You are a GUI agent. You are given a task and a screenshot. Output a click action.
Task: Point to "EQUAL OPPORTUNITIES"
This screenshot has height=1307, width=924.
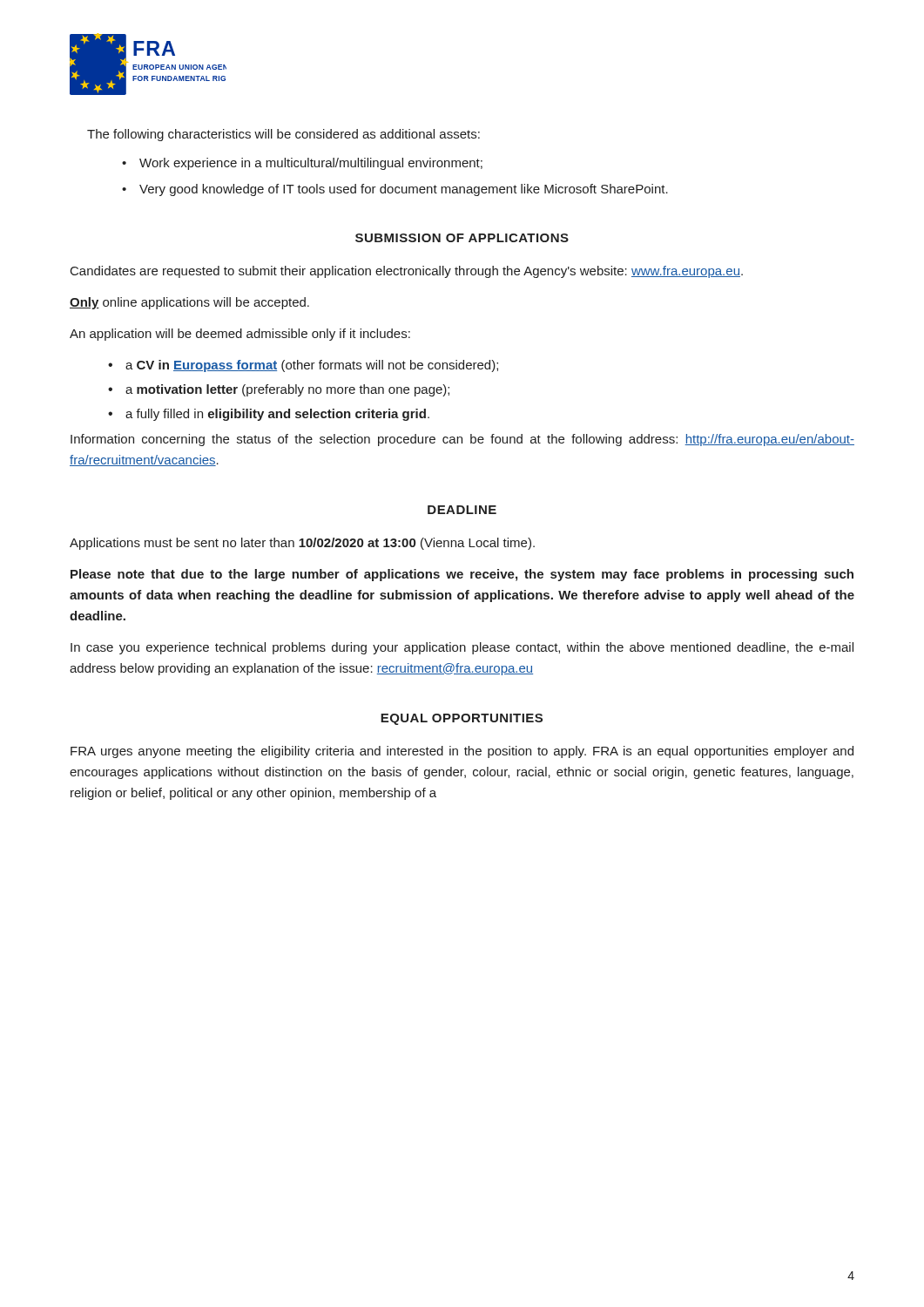462,717
